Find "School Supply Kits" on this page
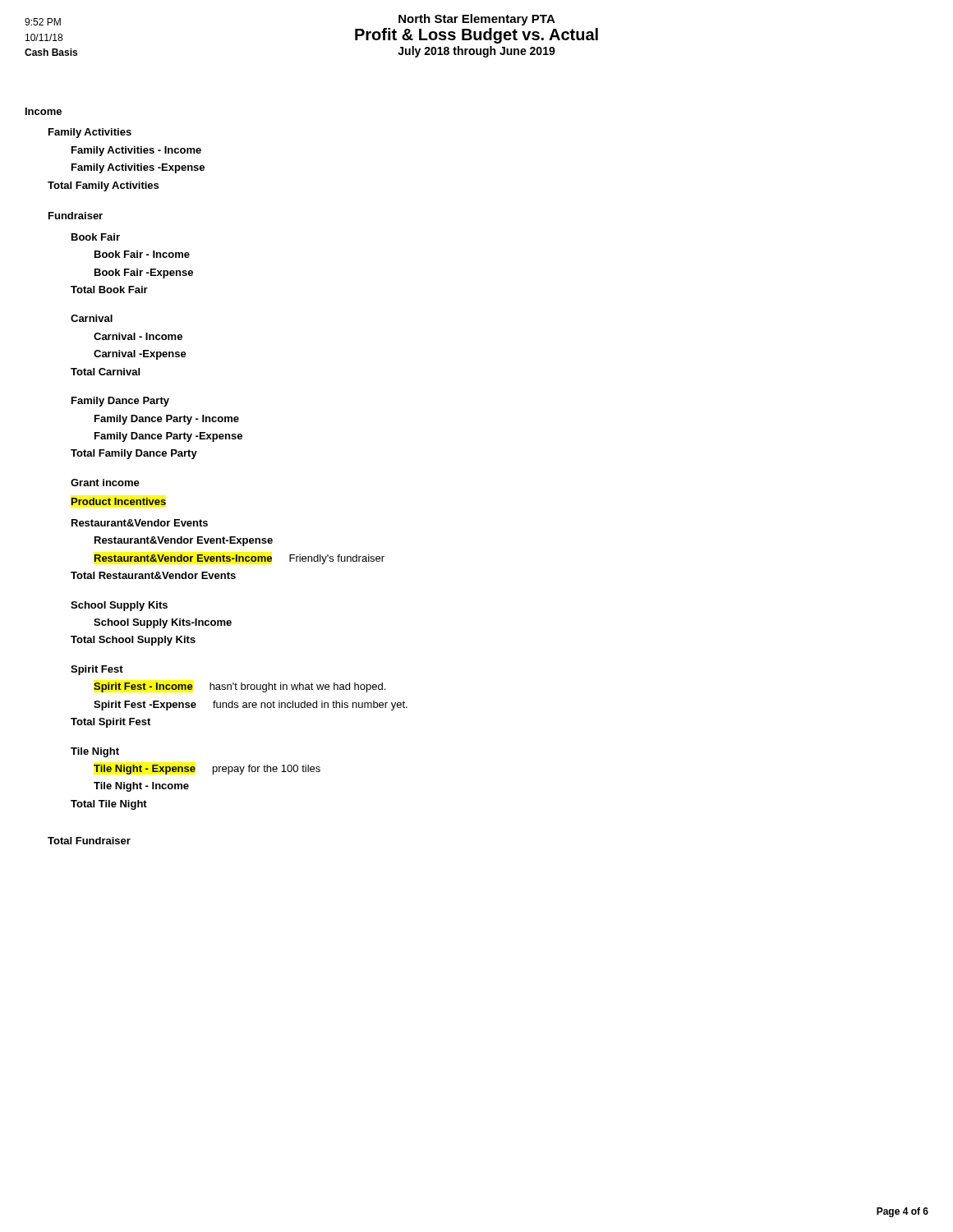 click(119, 605)
